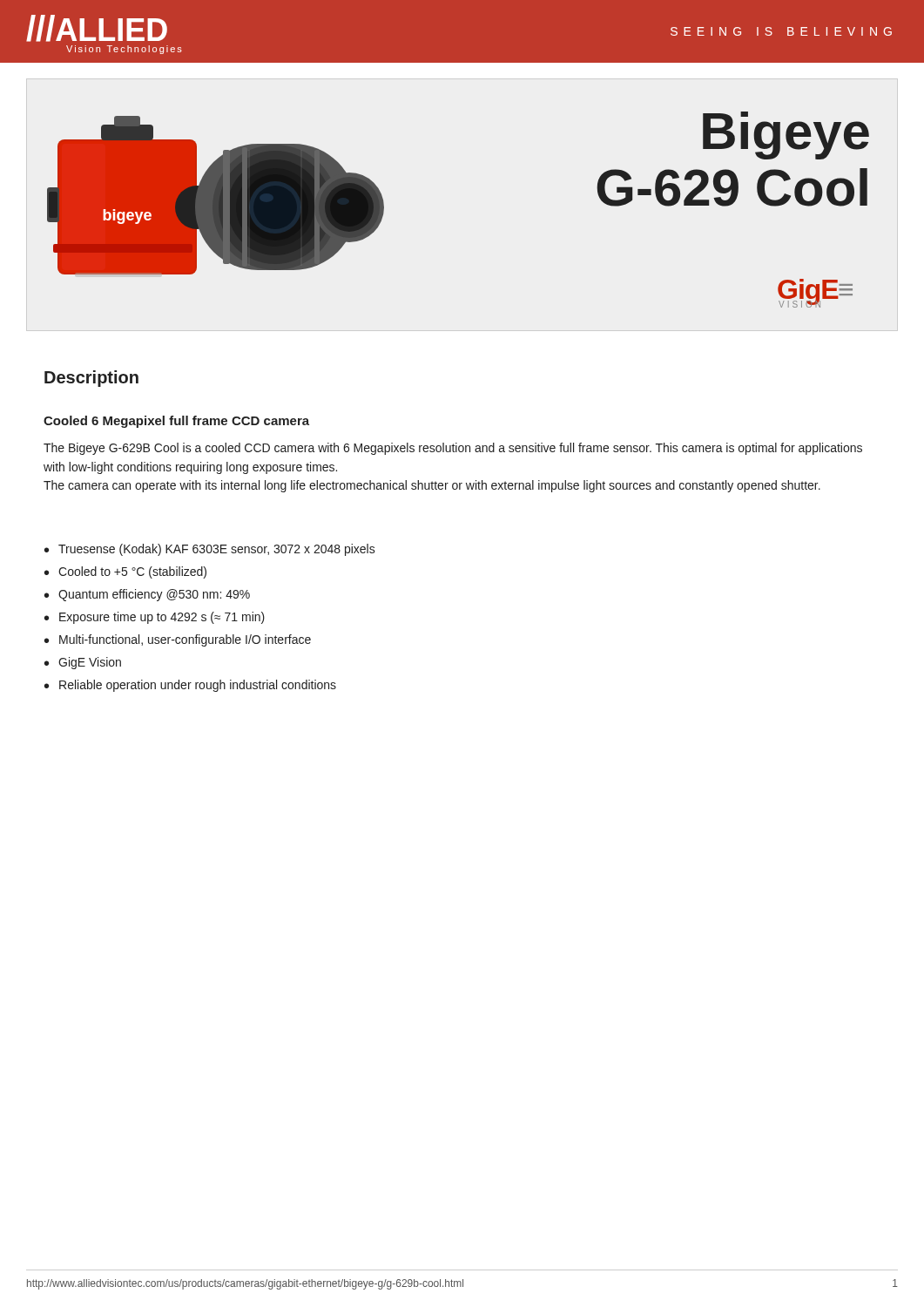This screenshot has width=924, height=1307.
Task: Locate the photo
Action: (462, 205)
